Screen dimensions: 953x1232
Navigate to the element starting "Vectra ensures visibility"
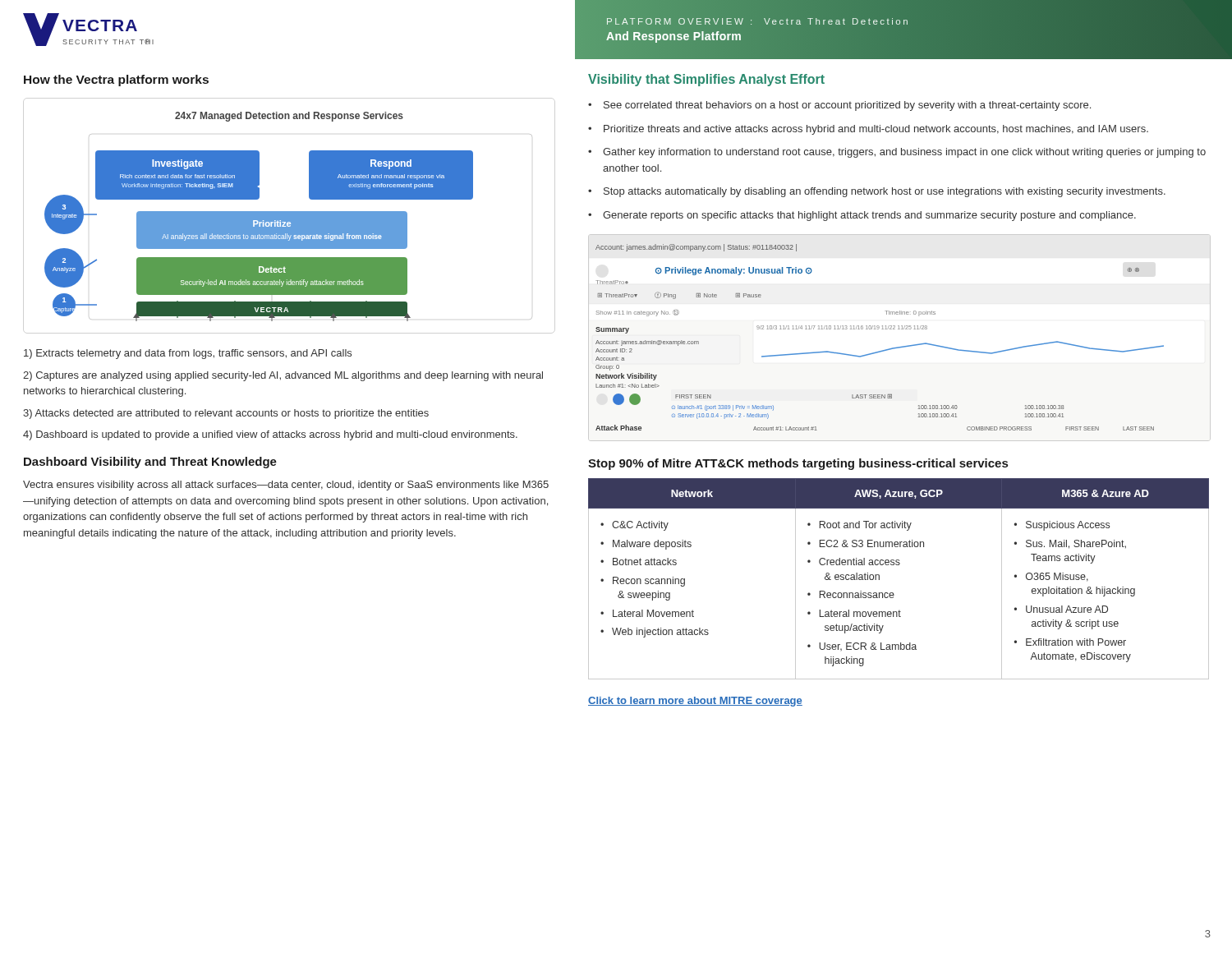pyautogui.click(x=286, y=509)
